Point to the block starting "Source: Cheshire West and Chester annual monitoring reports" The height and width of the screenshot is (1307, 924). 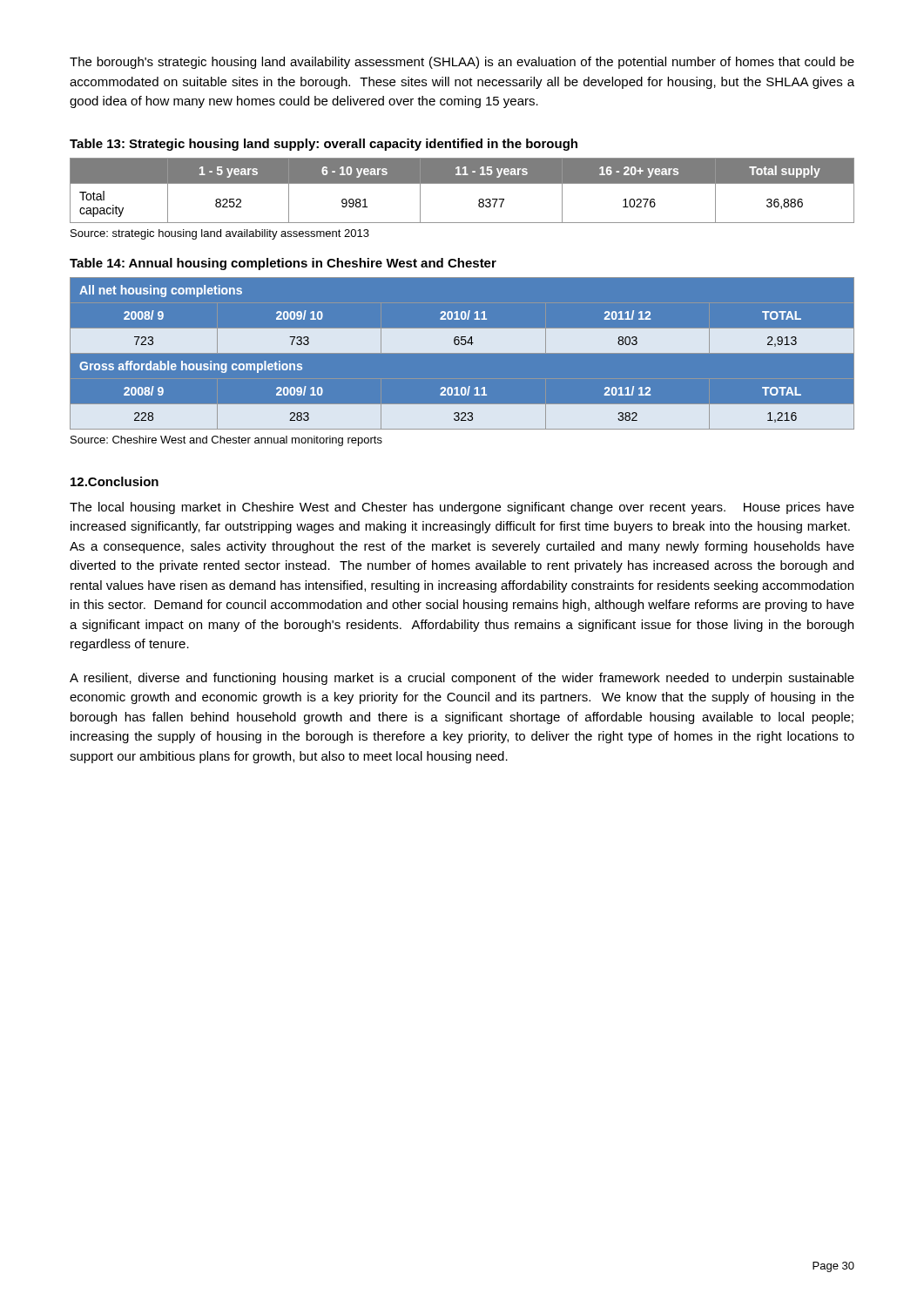[x=226, y=439]
